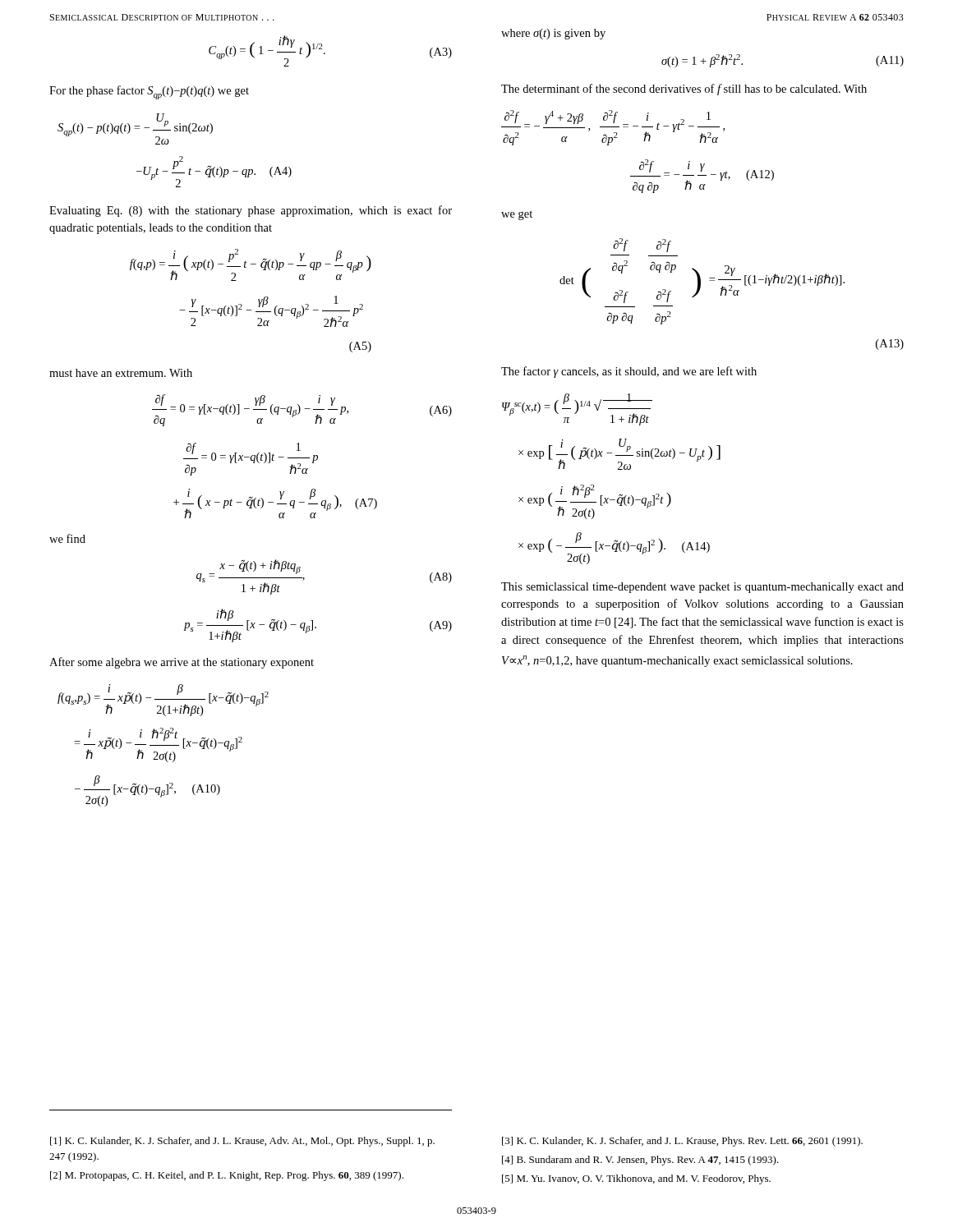Viewport: 953px width, 1232px height.
Task: Locate the formula that reads "f(qs,ps) = i ℏ xp̃(t) −"
Action: coord(255,745)
